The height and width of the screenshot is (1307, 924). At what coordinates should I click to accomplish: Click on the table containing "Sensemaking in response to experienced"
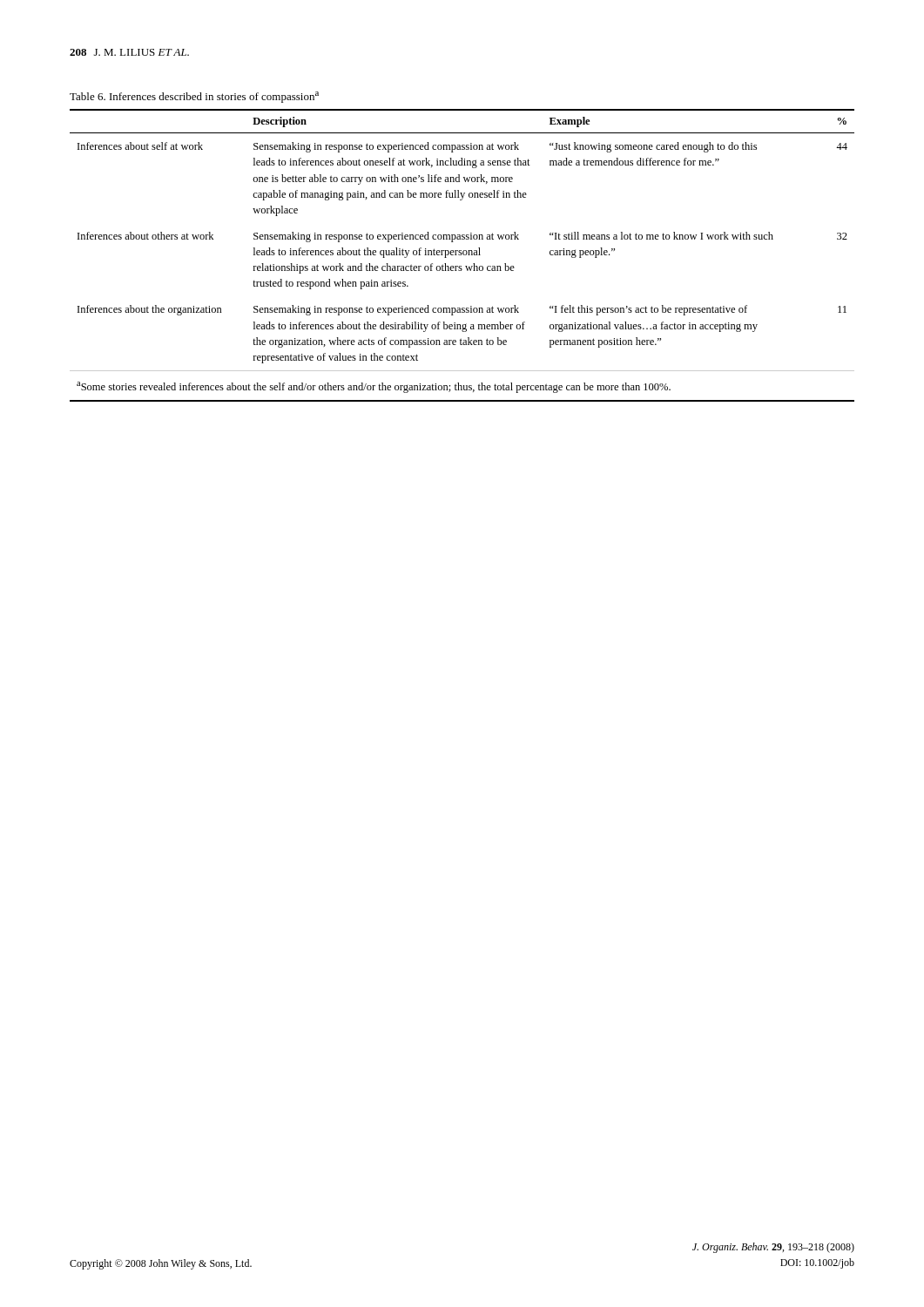(x=462, y=256)
